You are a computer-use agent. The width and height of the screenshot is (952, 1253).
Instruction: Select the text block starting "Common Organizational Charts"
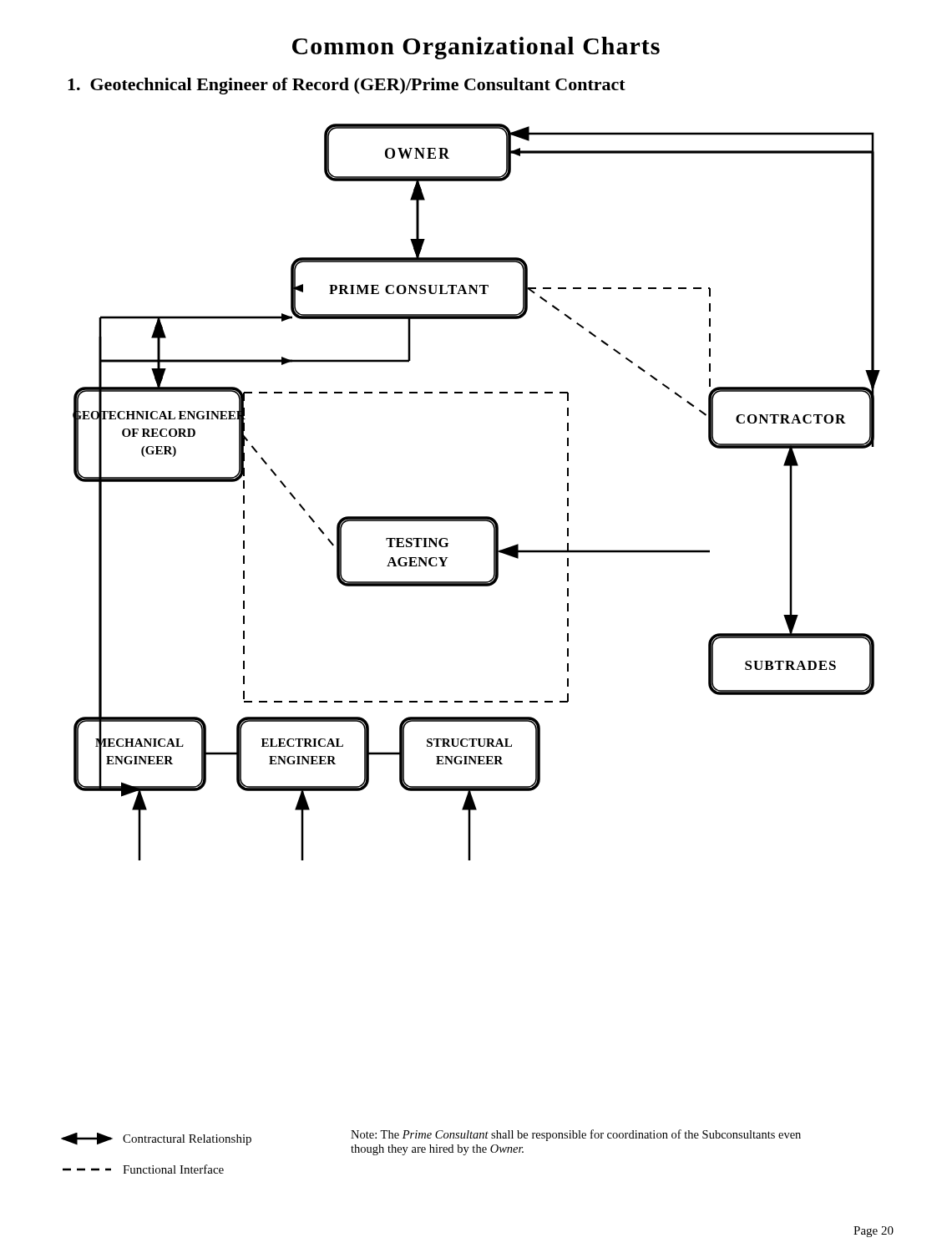(x=476, y=45)
